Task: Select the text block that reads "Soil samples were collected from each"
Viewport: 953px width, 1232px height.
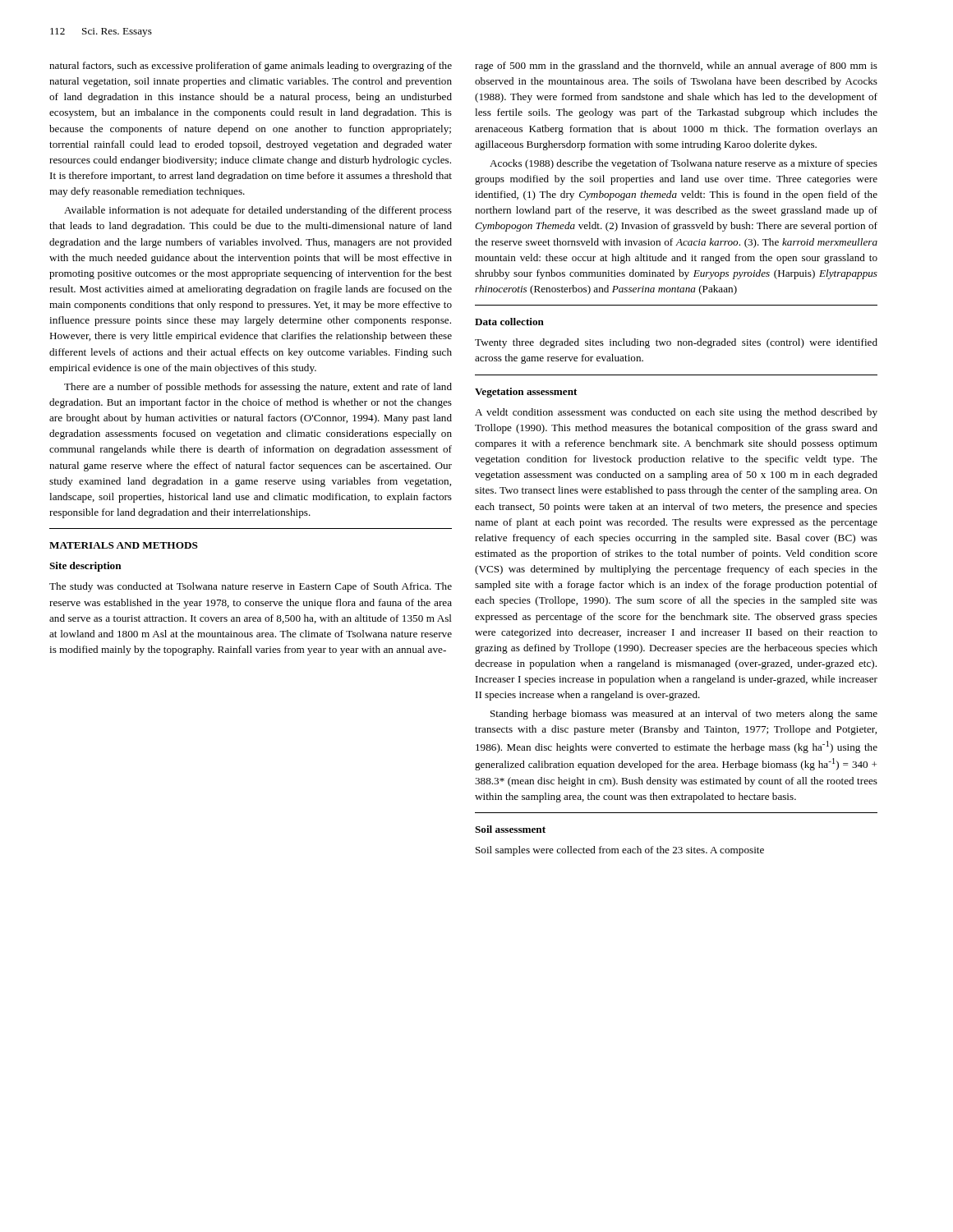Action: 676,850
